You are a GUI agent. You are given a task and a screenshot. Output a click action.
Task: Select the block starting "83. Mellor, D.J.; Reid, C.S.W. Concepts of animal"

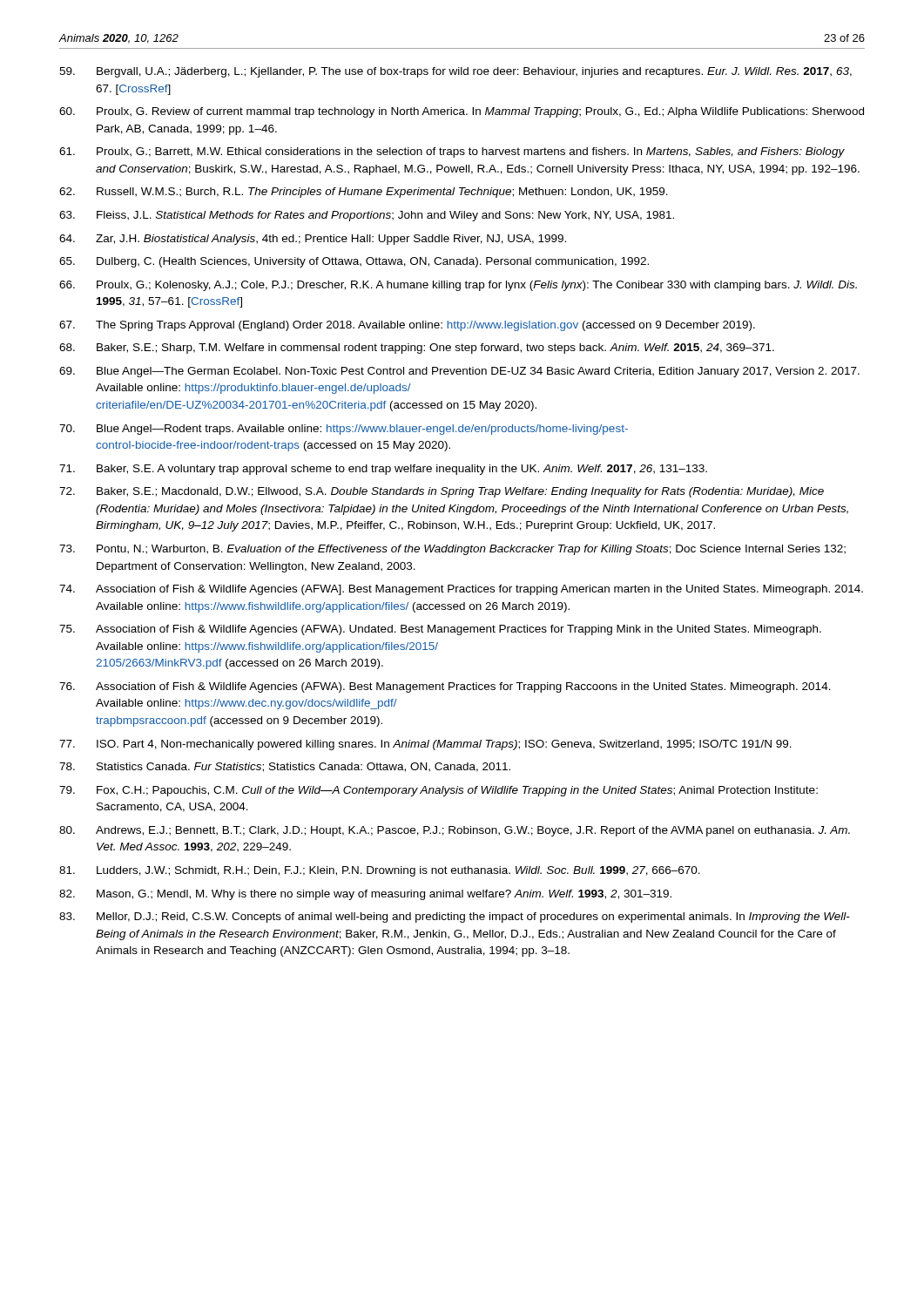(x=462, y=934)
